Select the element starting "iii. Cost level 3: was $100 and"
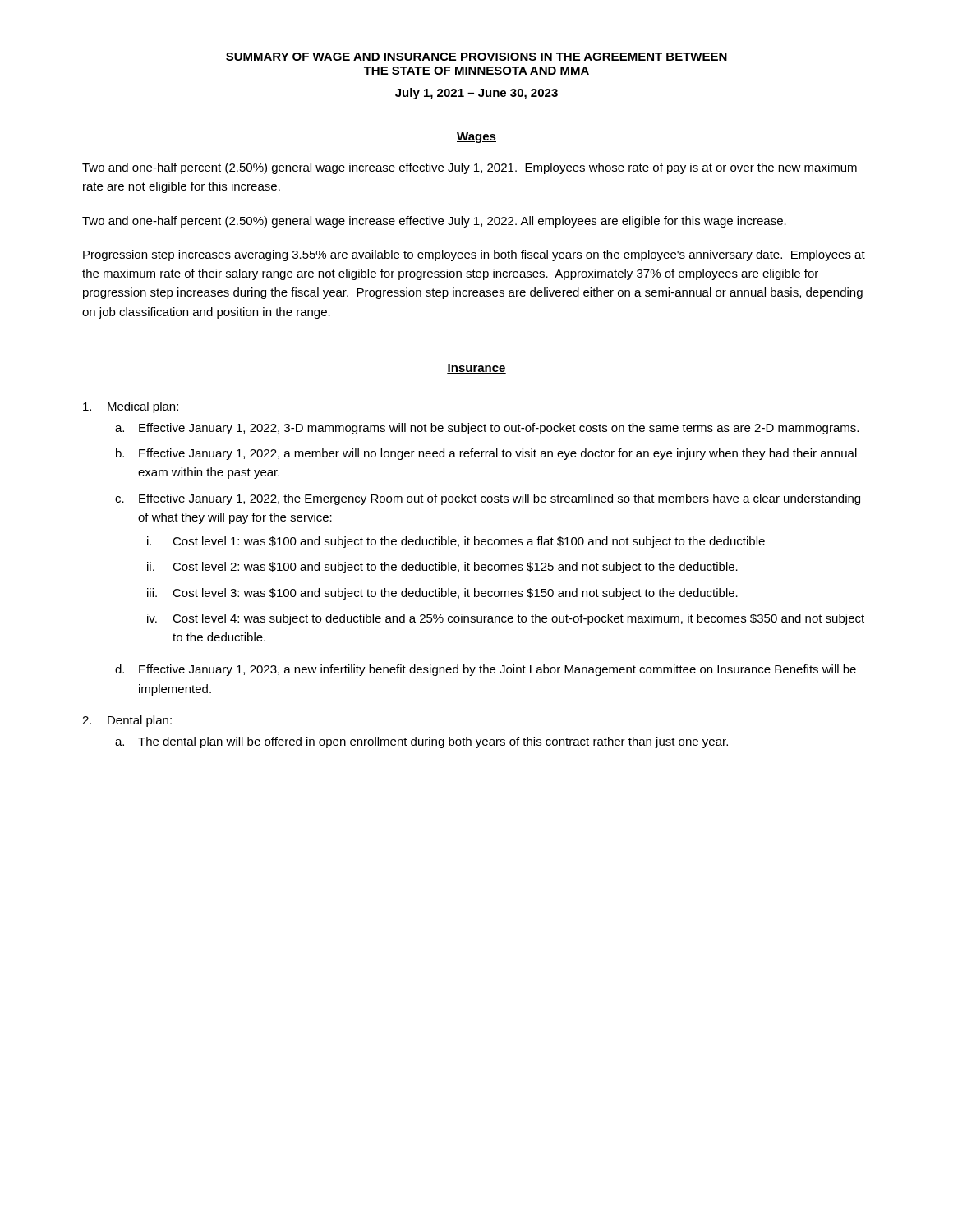This screenshot has height=1232, width=953. [509, 592]
